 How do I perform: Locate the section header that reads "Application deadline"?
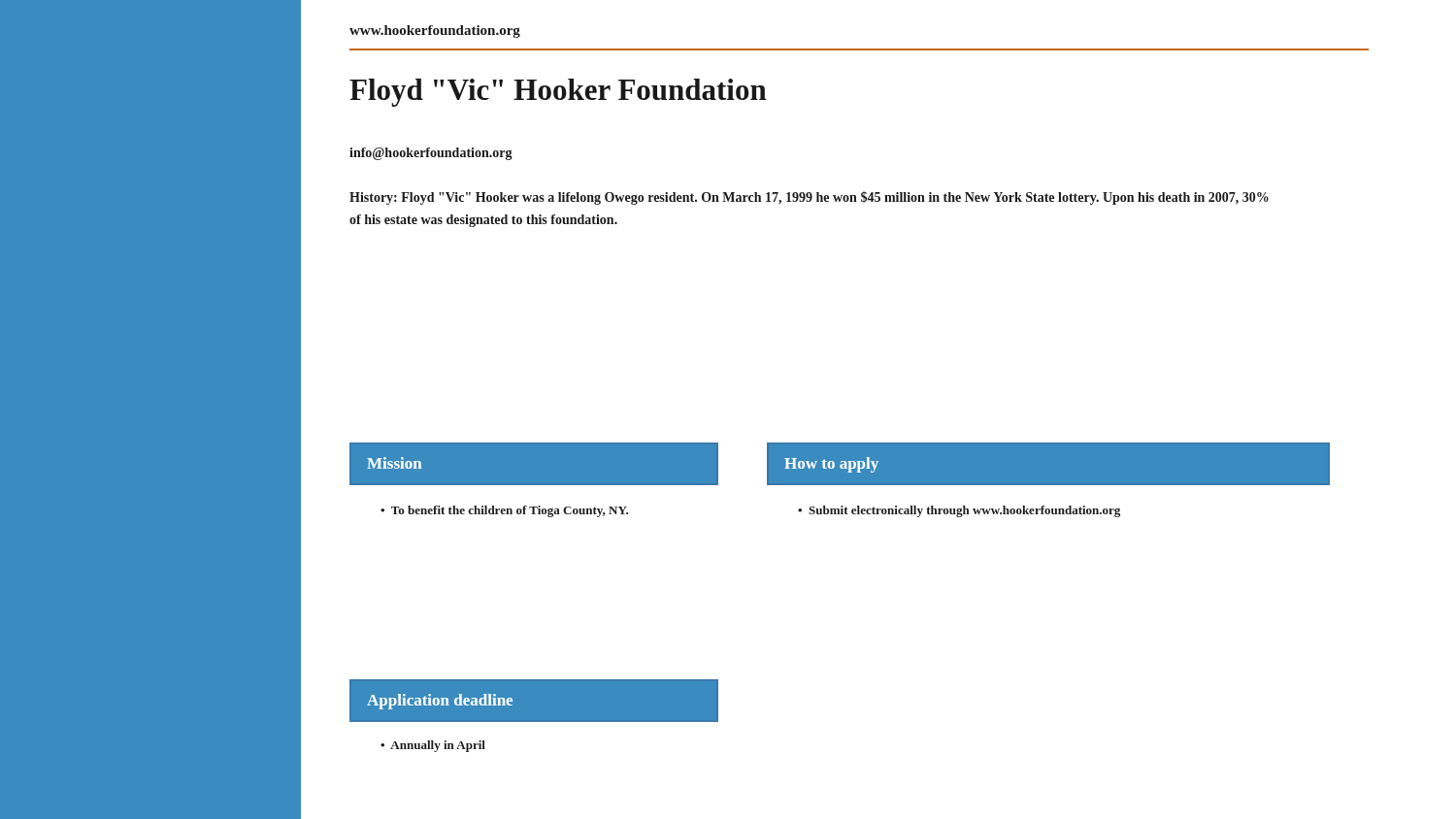pyautogui.click(x=440, y=702)
